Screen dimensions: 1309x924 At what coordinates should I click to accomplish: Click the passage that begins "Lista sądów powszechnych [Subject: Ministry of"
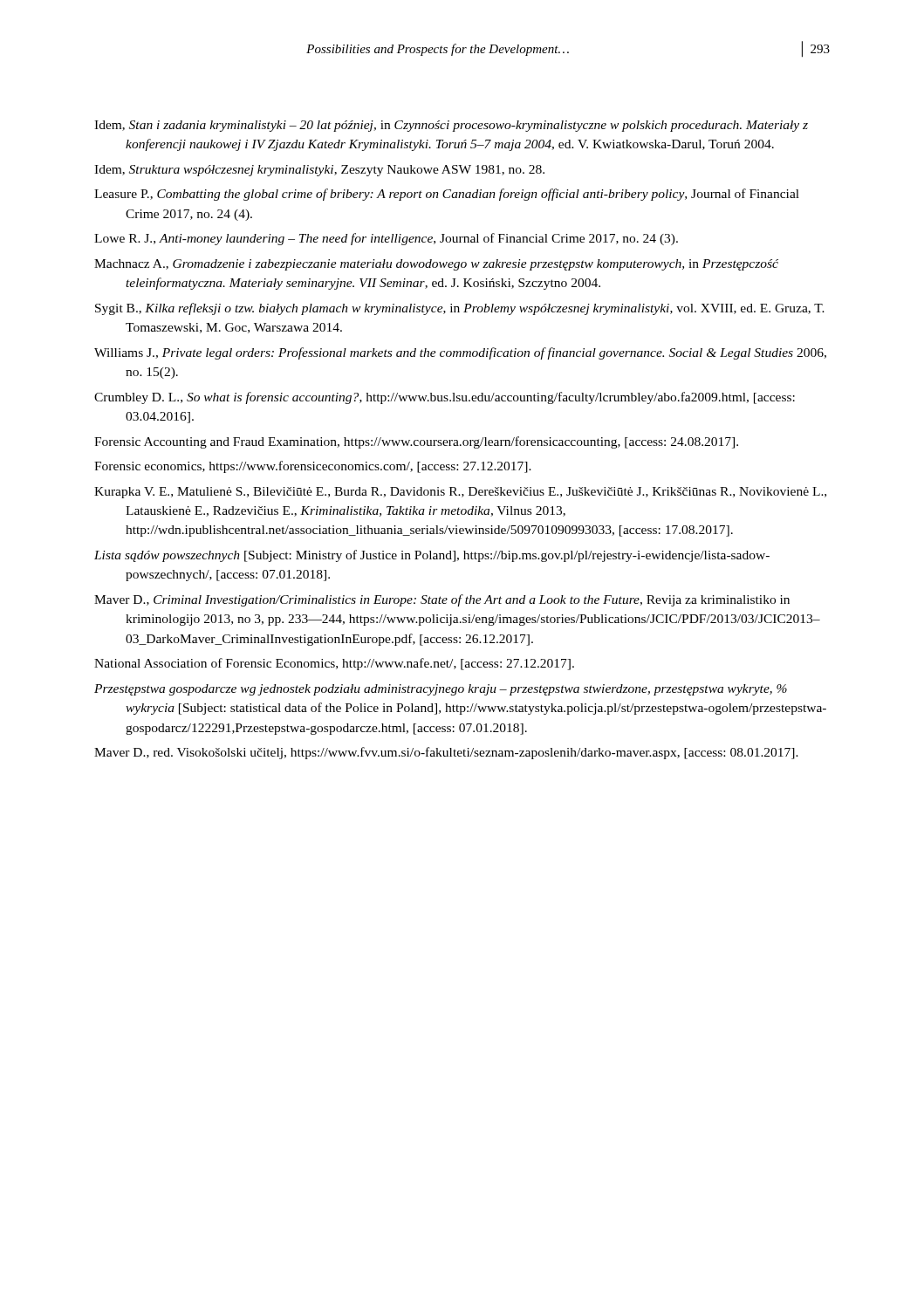[x=432, y=564]
